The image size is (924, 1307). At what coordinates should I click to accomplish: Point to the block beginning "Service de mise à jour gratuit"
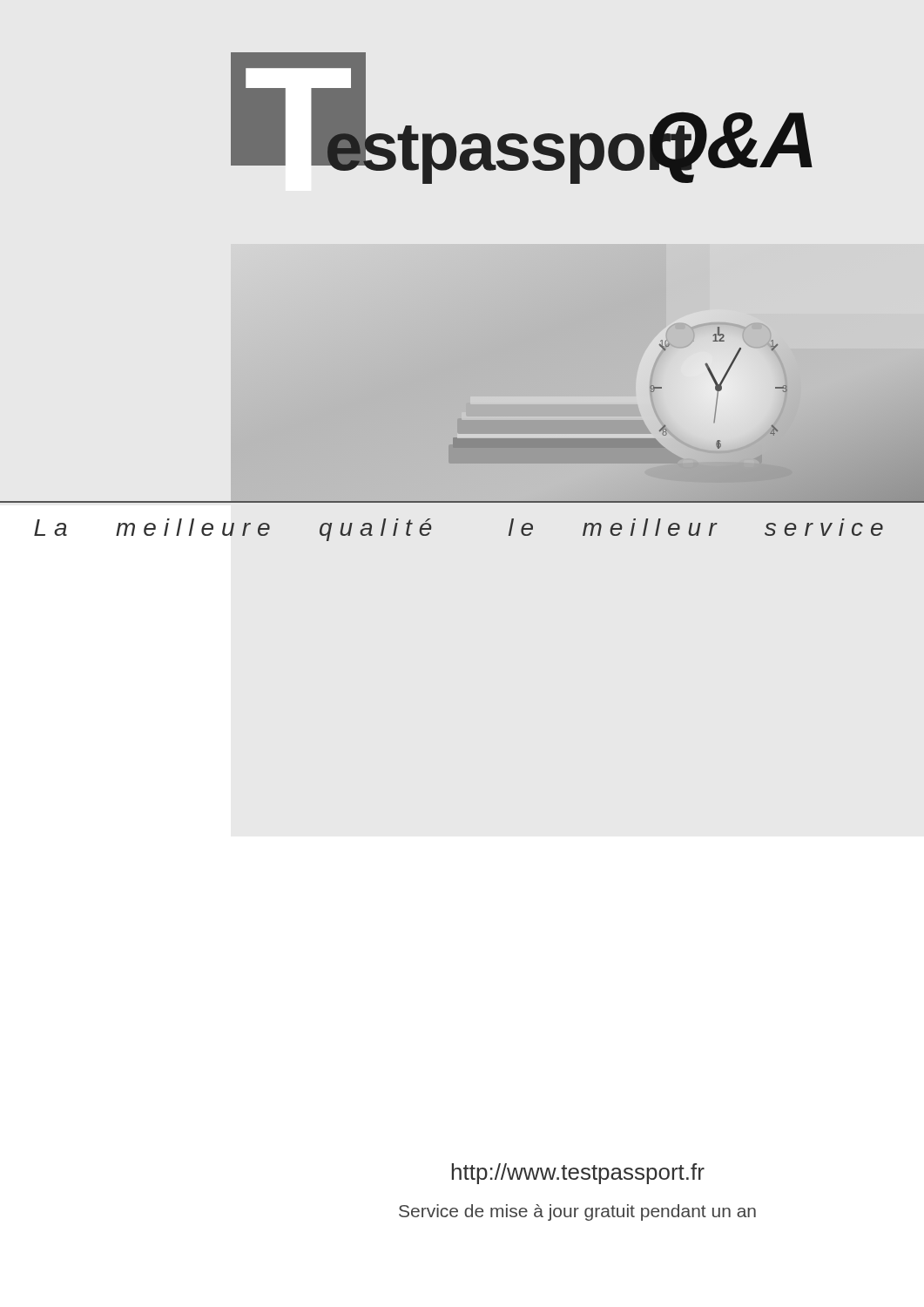coord(577,1211)
